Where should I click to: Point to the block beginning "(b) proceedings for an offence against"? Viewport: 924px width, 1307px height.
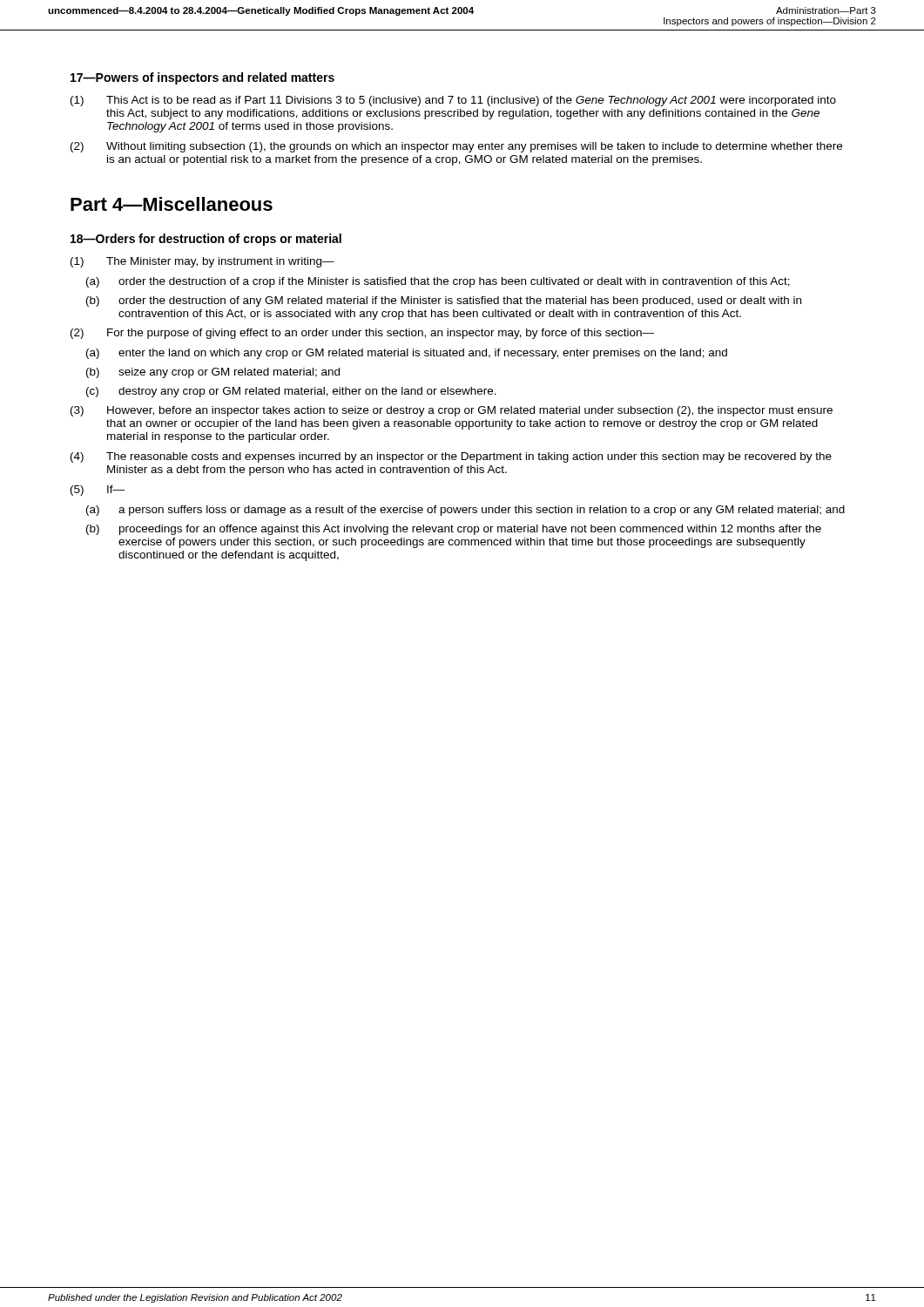click(x=462, y=541)
